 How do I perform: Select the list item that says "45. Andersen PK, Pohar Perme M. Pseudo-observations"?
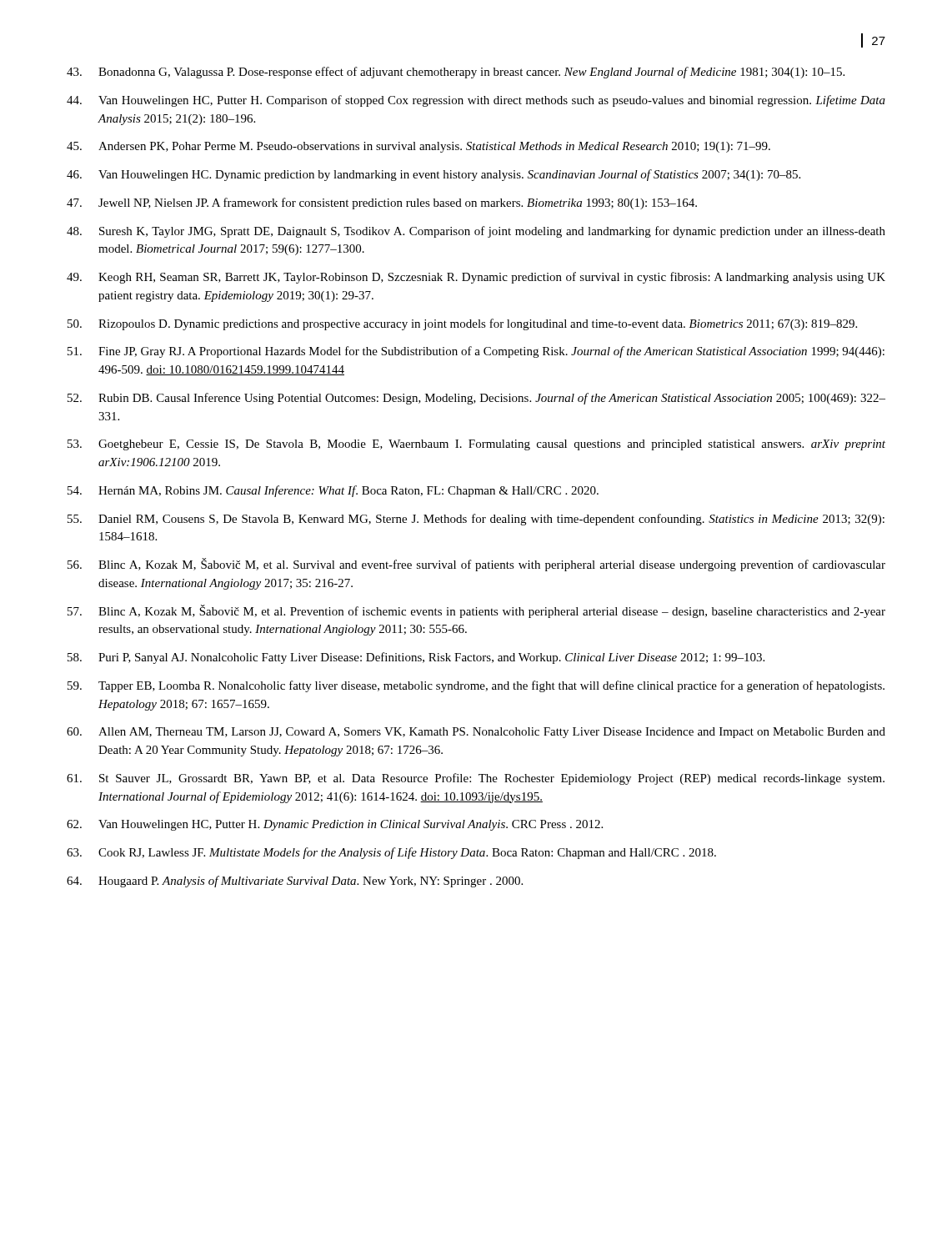click(476, 147)
